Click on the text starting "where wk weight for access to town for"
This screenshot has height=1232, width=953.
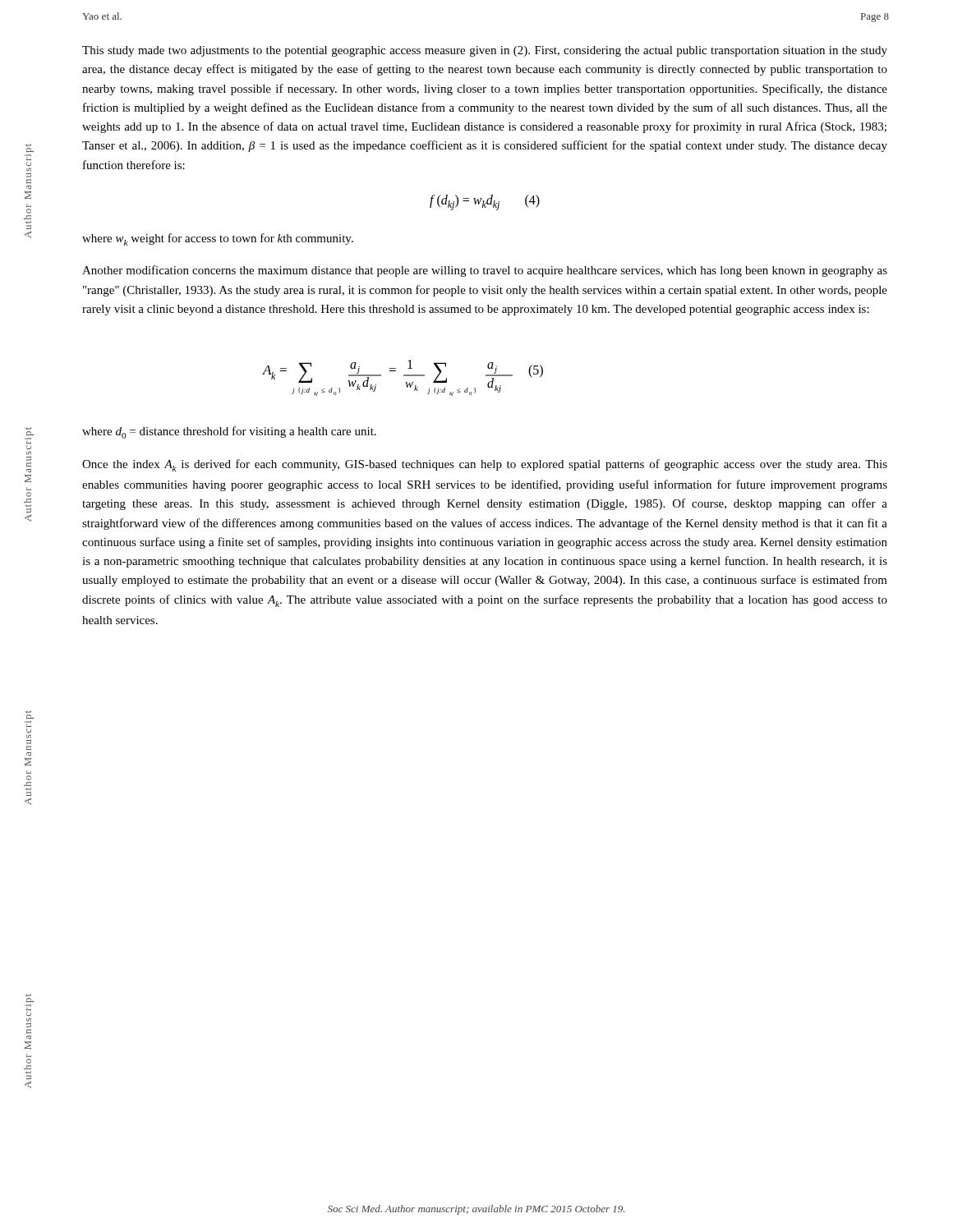pos(218,239)
